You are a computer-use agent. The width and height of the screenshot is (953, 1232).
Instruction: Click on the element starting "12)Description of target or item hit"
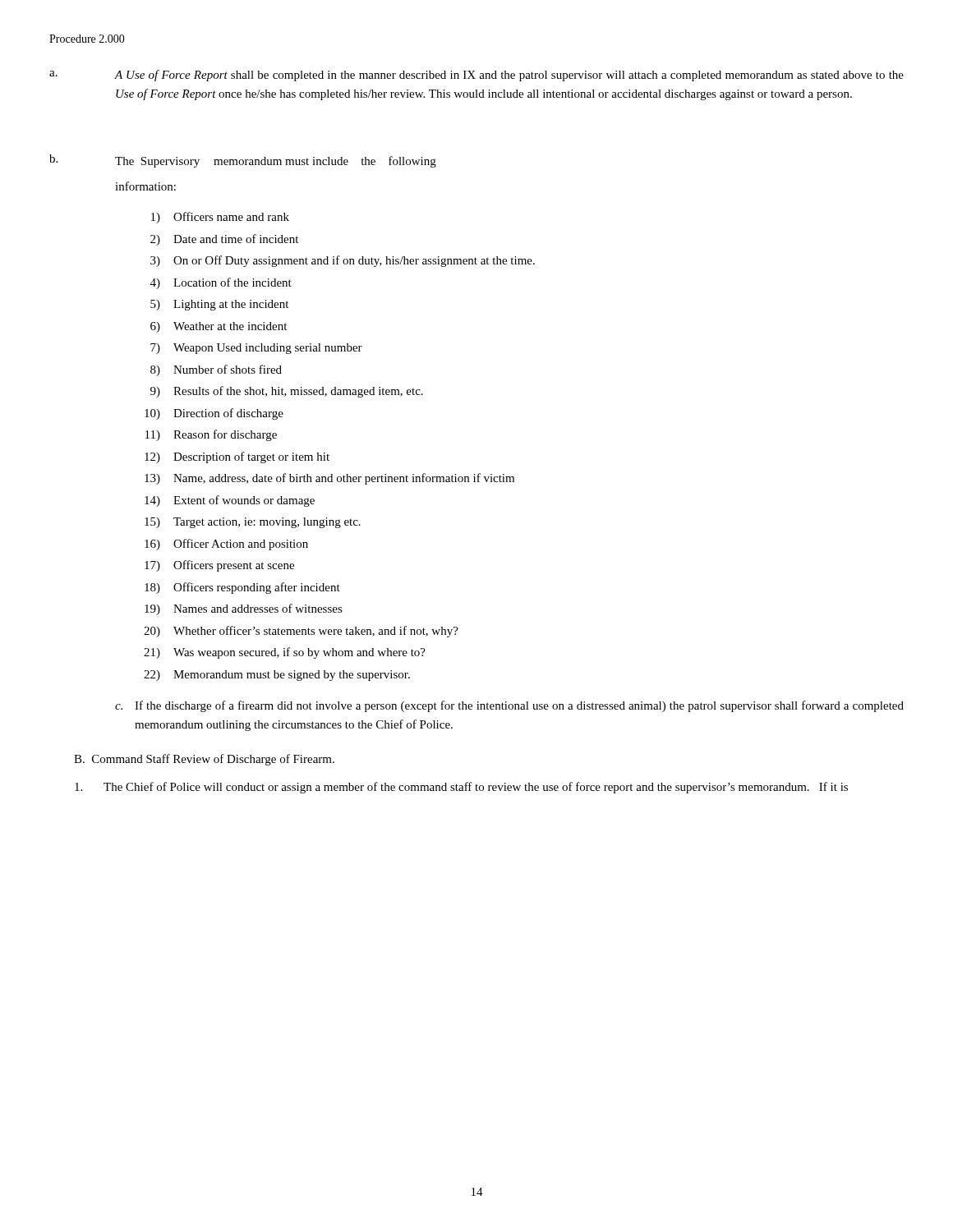pyautogui.click(x=237, y=457)
